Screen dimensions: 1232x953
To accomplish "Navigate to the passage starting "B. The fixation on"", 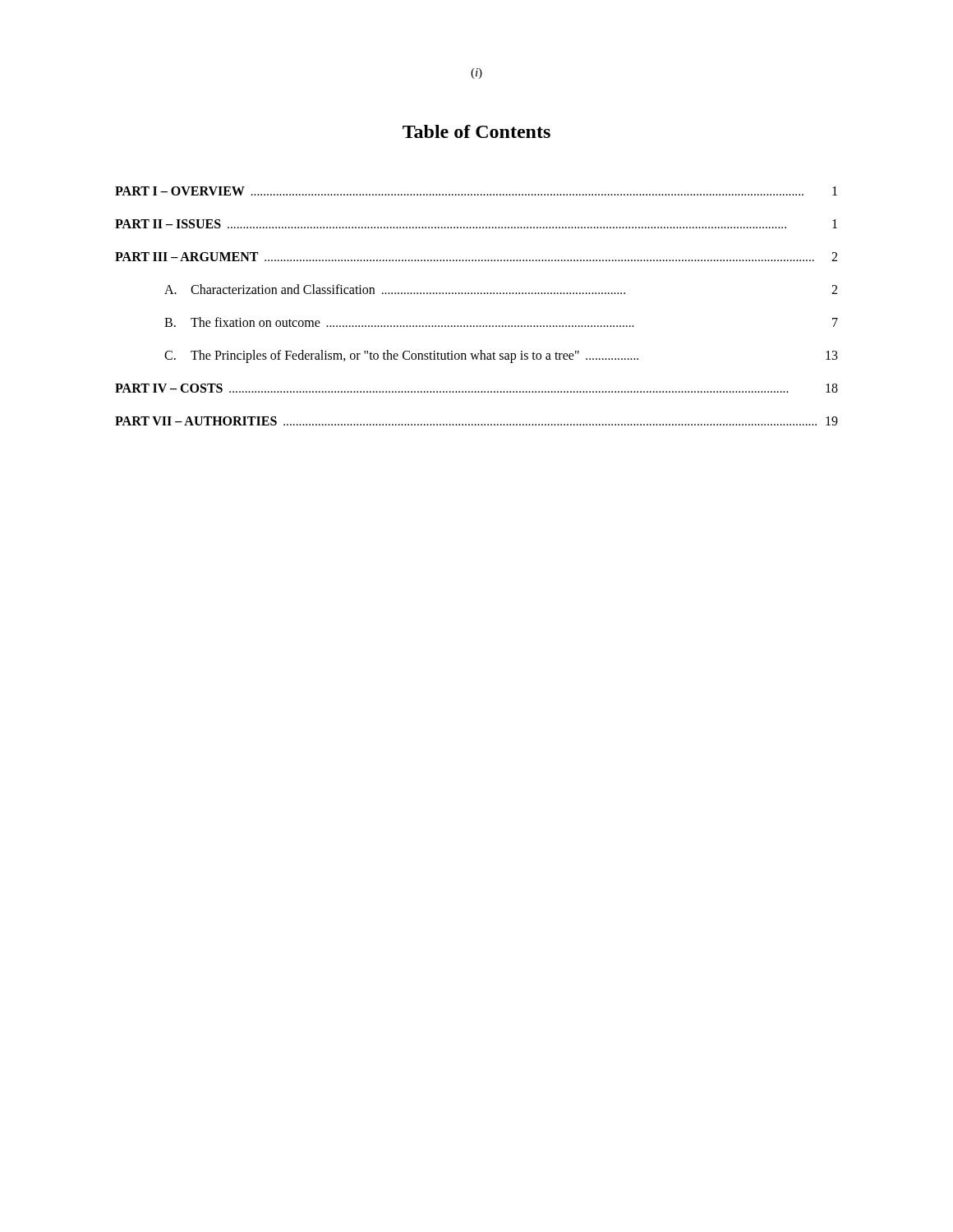I will pyautogui.click(x=476, y=323).
